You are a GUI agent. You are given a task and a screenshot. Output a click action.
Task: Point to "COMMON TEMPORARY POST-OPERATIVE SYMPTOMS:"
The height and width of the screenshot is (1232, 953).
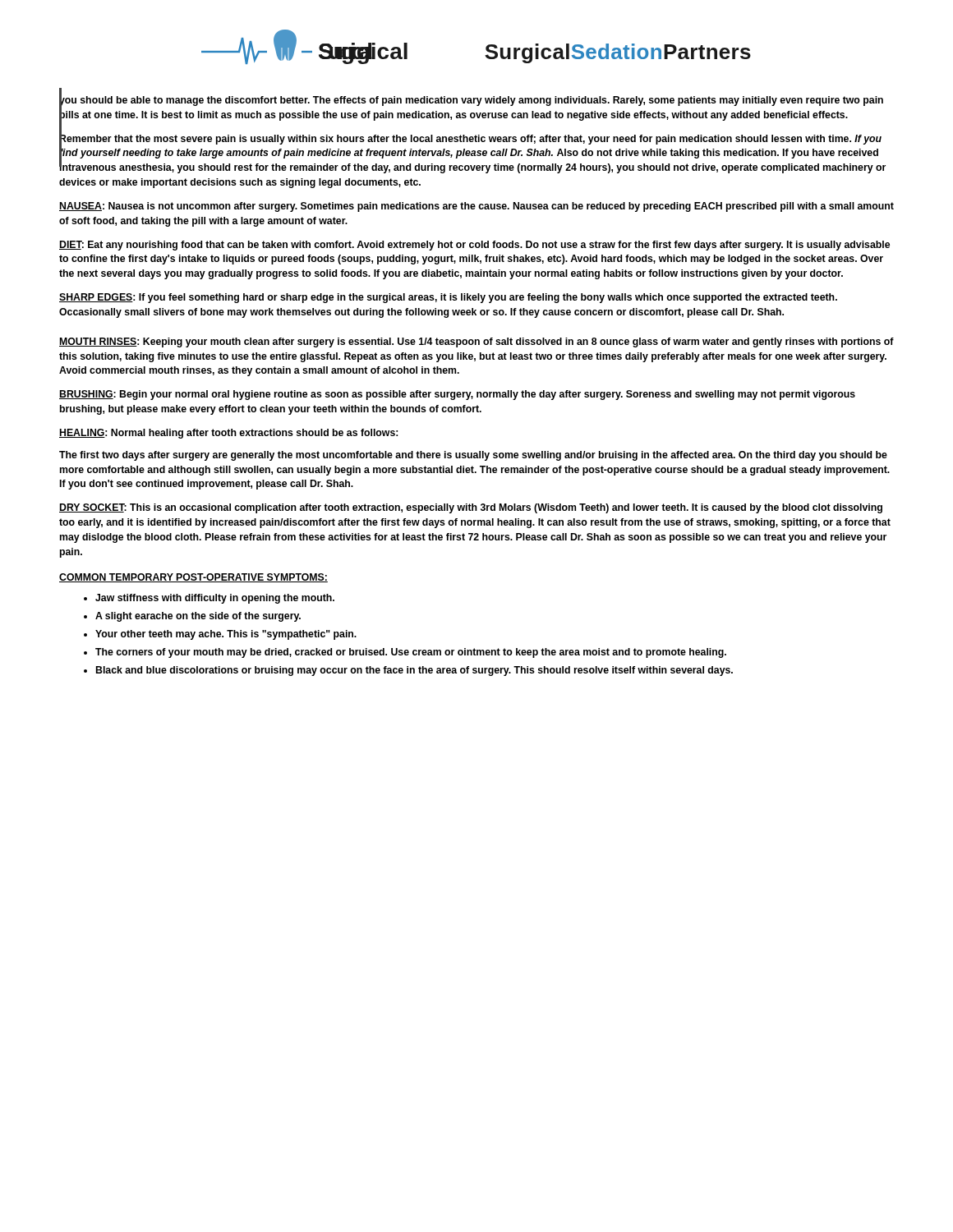pos(193,577)
